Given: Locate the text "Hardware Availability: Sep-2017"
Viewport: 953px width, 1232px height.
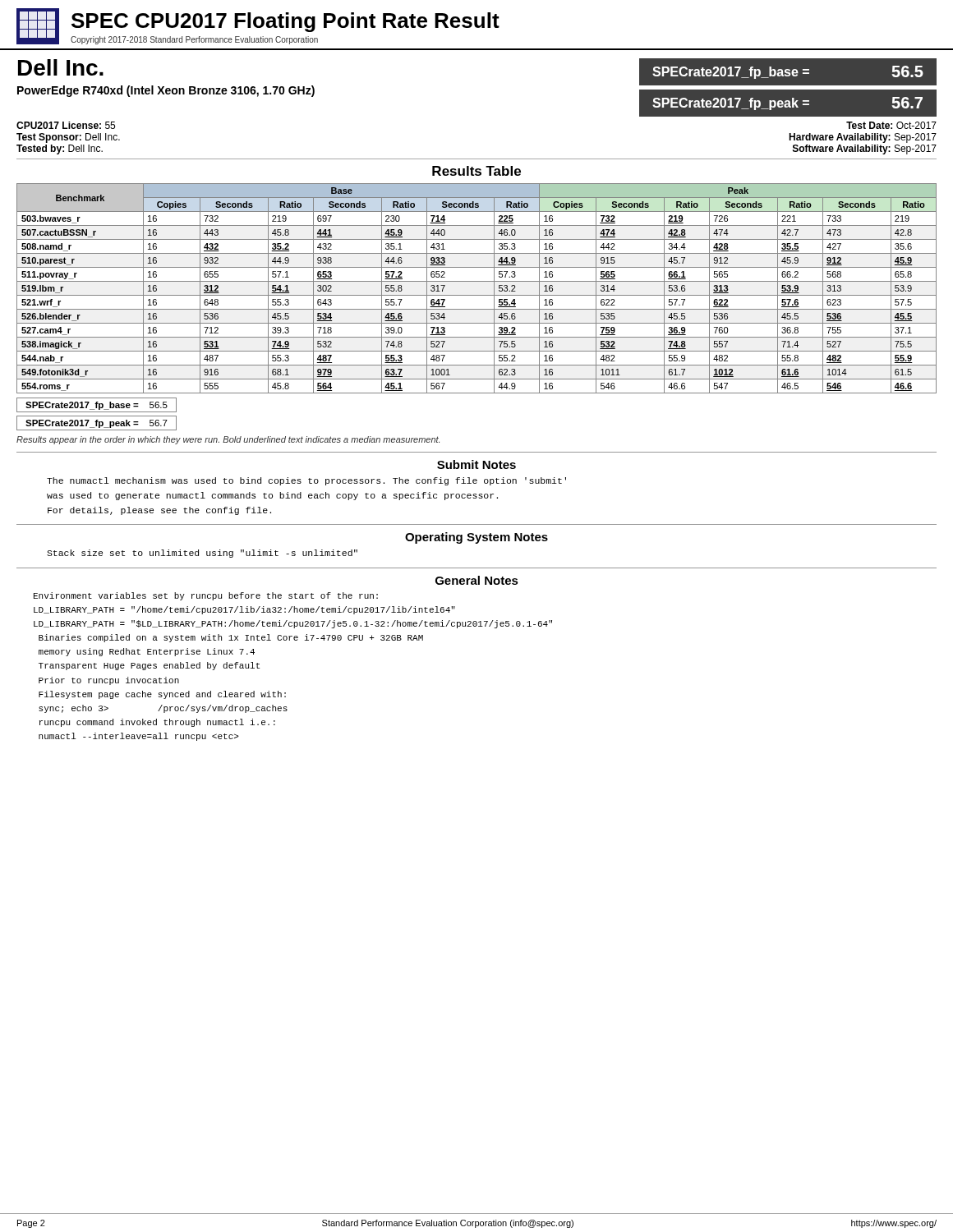Looking at the screenshot, I should click(863, 137).
